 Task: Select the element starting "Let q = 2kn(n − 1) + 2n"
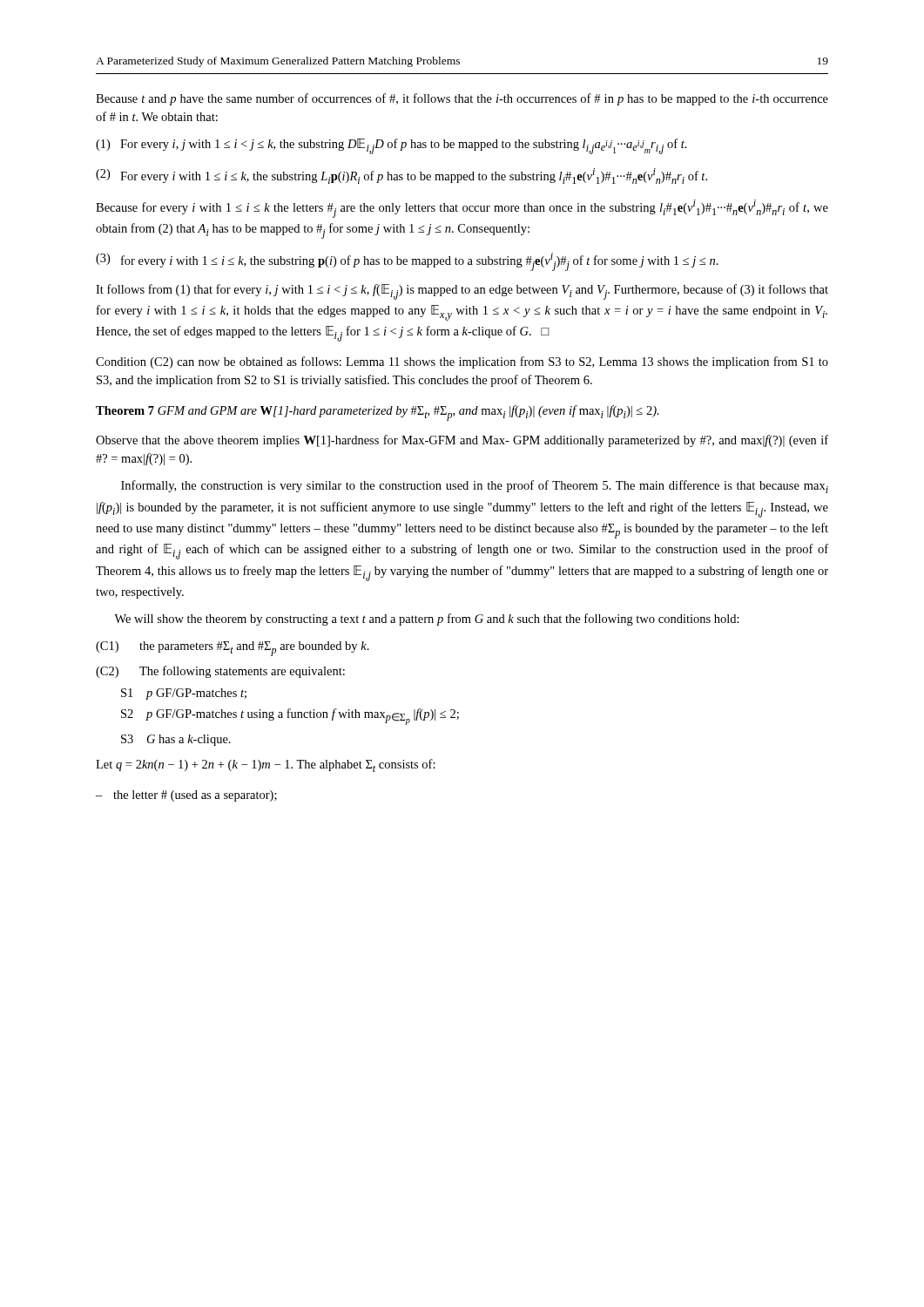coord(266,765)
